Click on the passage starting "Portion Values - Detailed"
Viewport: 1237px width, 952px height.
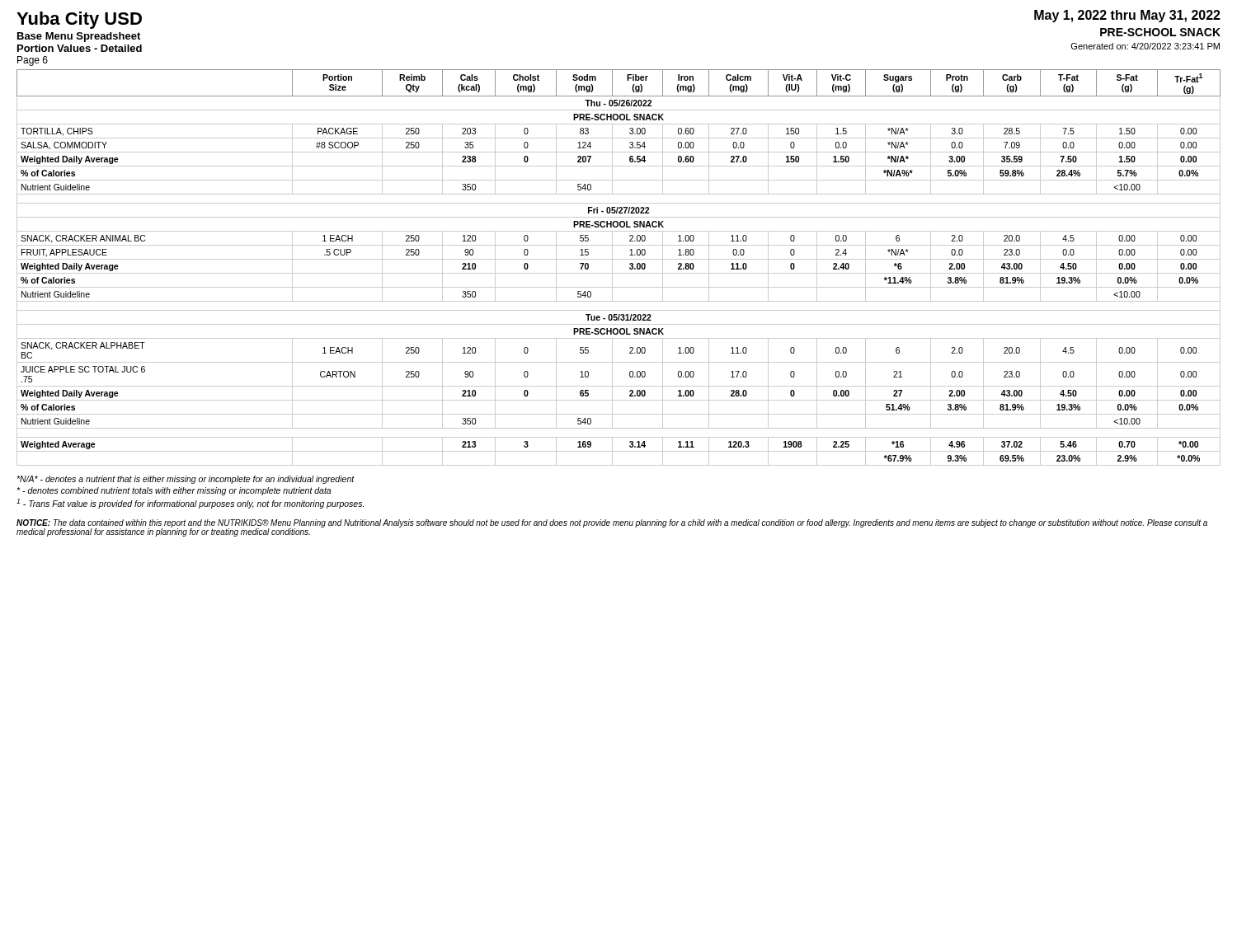click(x=79, y=48)
